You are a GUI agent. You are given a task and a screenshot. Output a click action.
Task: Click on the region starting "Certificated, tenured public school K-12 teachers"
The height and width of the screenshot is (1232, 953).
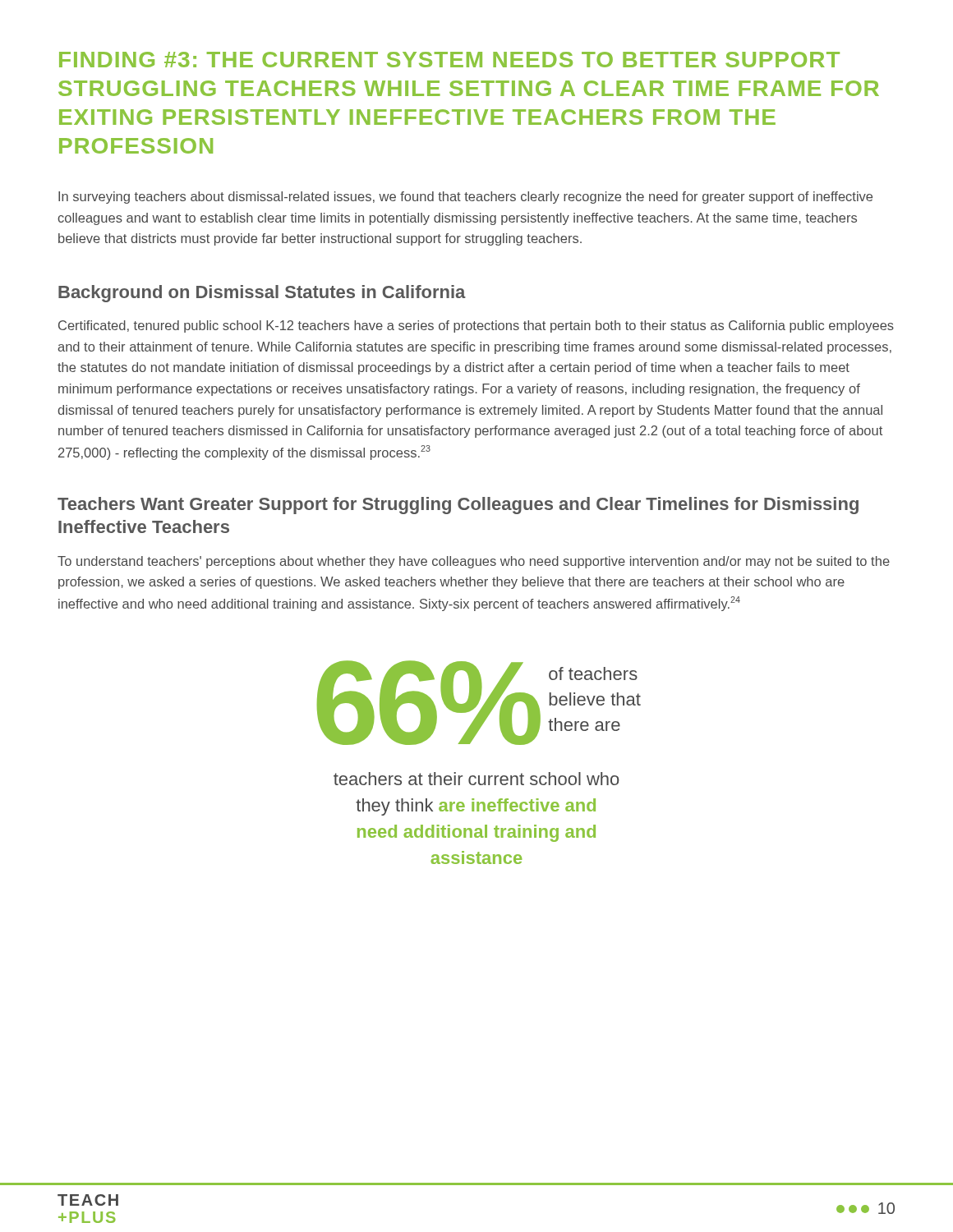point(476,389)
